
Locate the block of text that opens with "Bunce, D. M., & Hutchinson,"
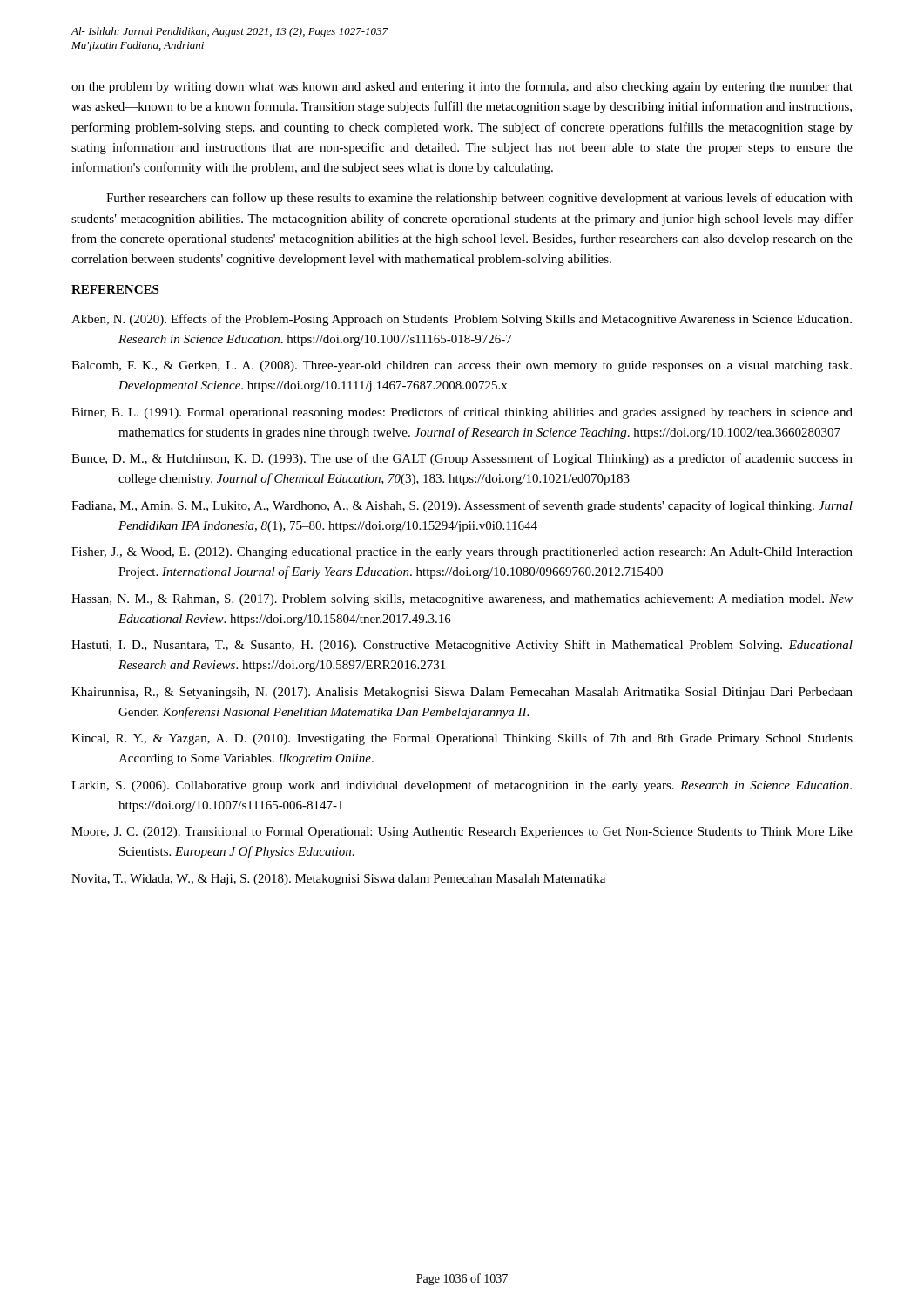pyautogui.click(x=462, y=469)
